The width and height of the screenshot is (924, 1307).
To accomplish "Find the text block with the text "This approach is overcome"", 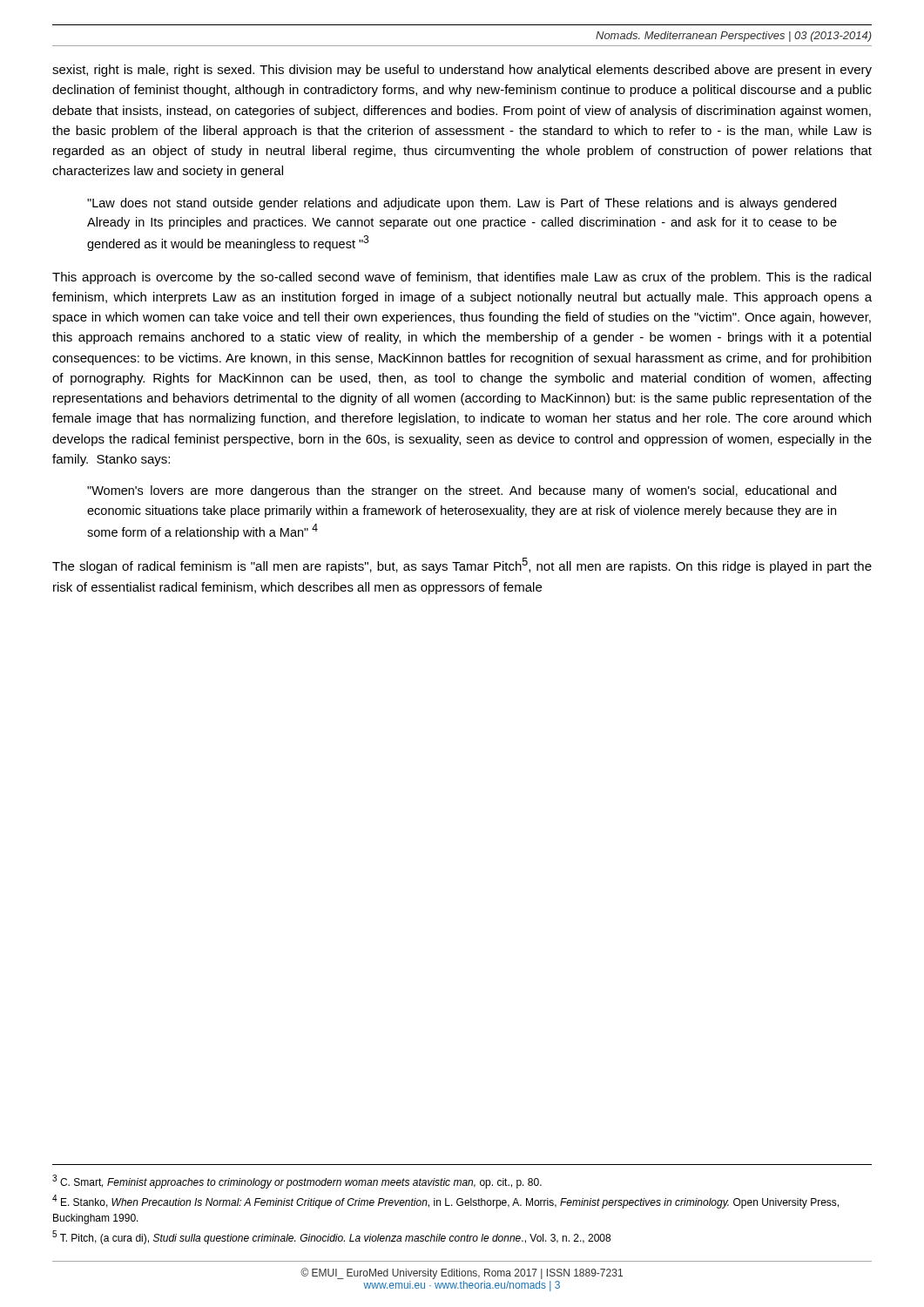I will 462,368.
